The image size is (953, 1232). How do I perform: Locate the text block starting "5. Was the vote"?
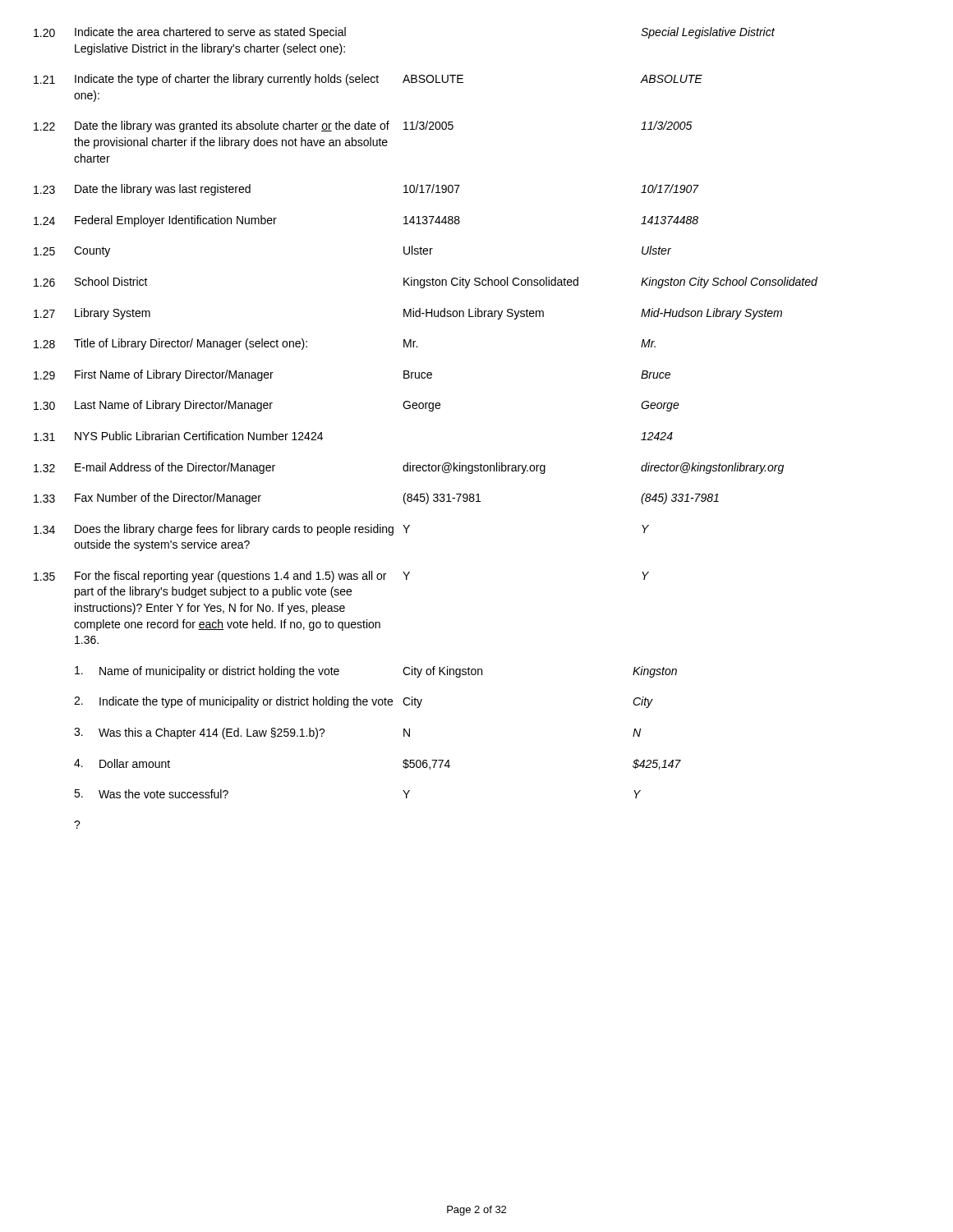pyautogui.click(x=171, y=795)
